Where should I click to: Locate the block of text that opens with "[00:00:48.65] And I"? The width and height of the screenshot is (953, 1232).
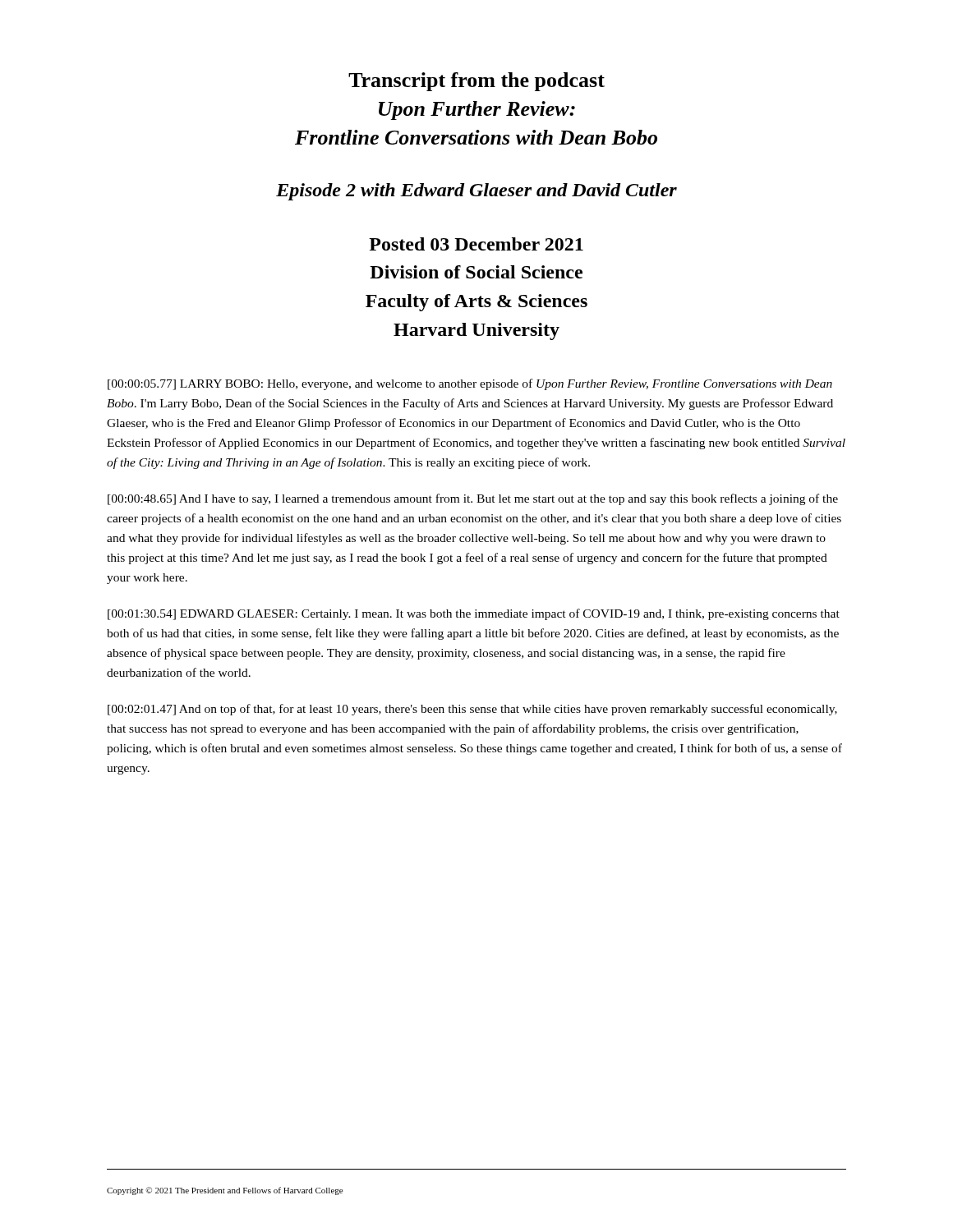[x=474, y=538]
